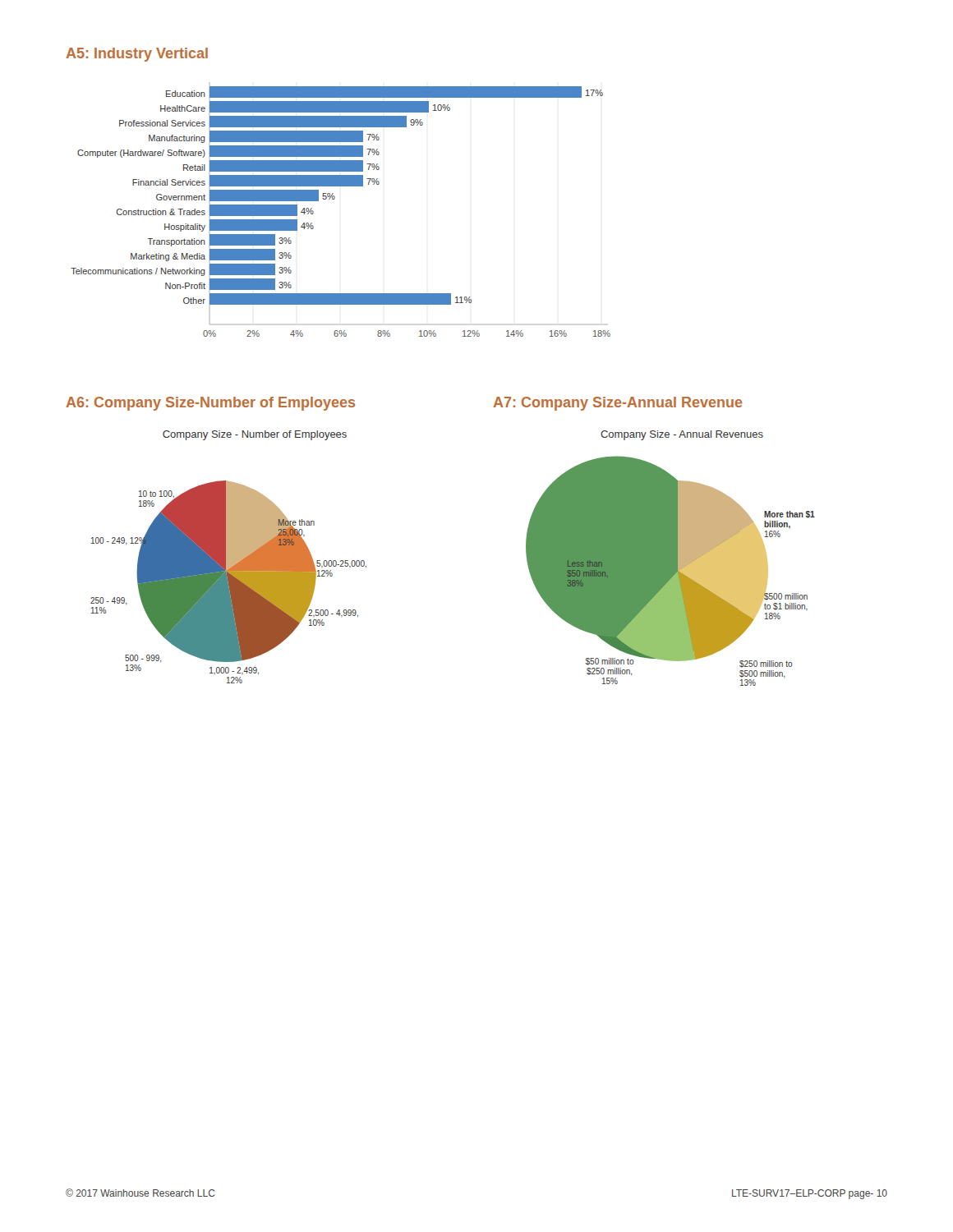The width and height of the screenshot is (953, 1232).
Task: Click on the region starting "A7: Company Size-Annual Revenue"
Action: tap(618, 402)
